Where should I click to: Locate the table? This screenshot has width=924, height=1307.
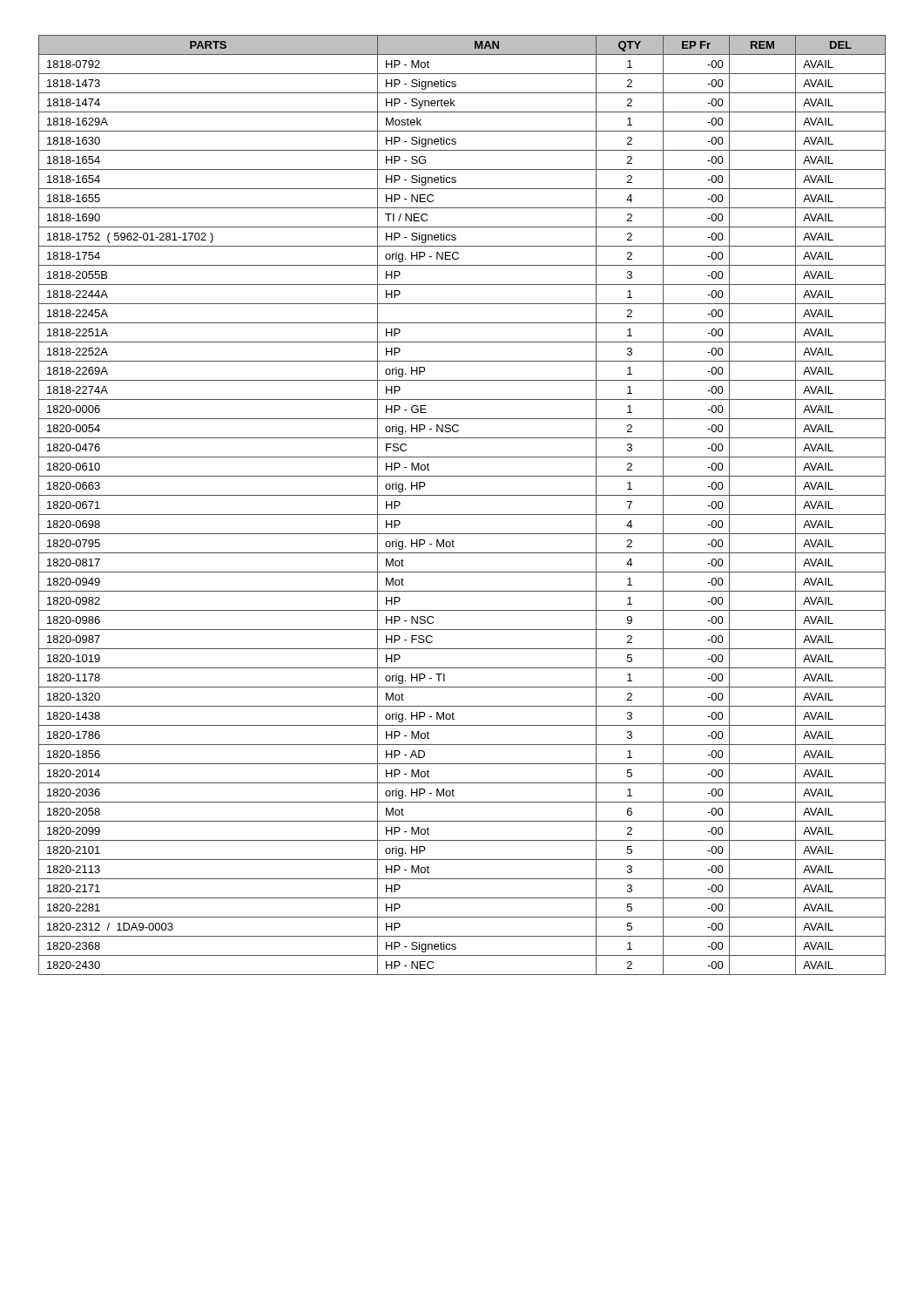(x=462, y=505)
